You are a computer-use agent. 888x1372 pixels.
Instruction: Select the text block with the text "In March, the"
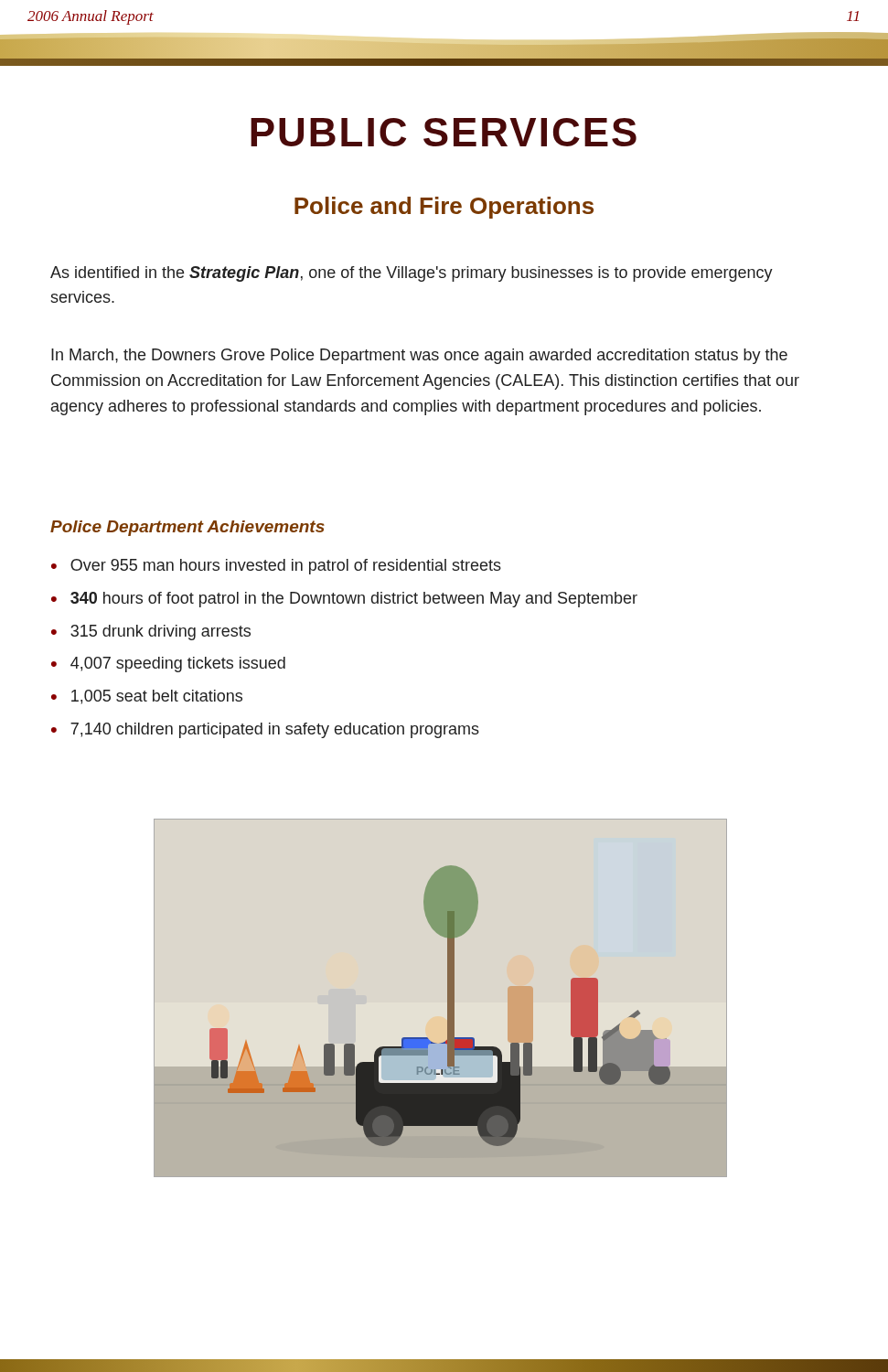click(x=425, y=380)
